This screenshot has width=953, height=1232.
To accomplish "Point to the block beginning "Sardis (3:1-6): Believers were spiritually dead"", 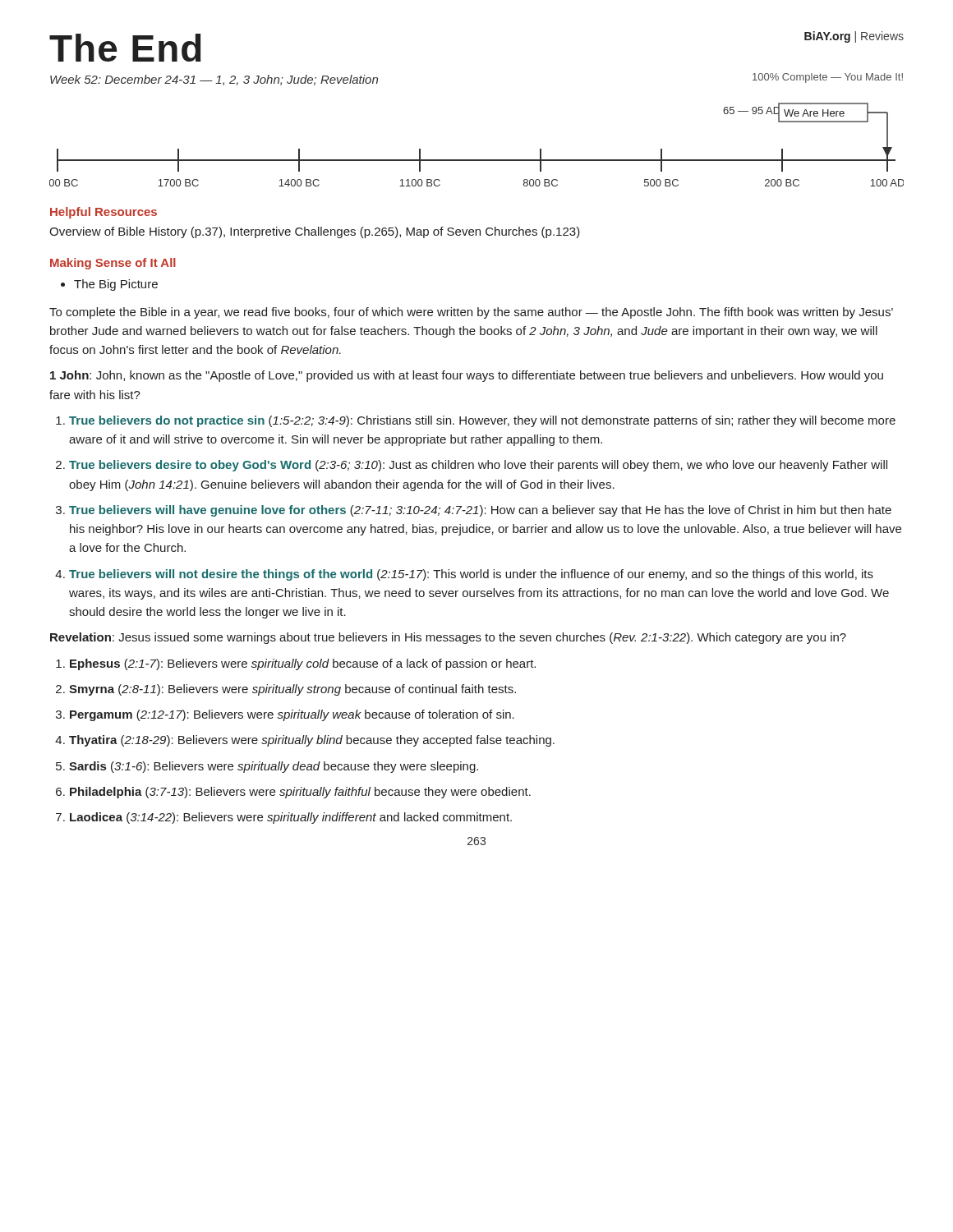I will pos(274,766).
